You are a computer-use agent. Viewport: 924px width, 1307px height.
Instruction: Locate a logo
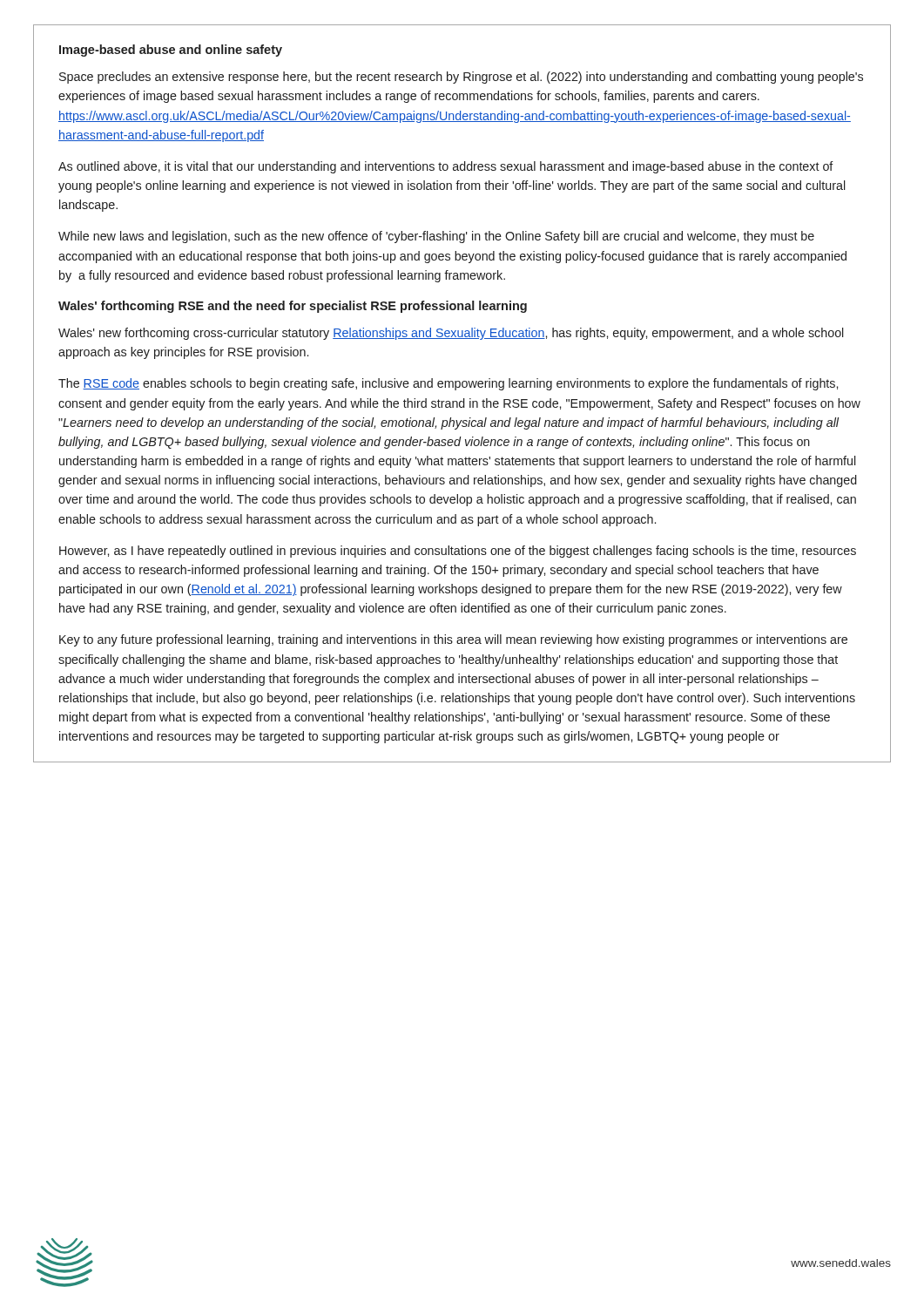point(64,1263)
